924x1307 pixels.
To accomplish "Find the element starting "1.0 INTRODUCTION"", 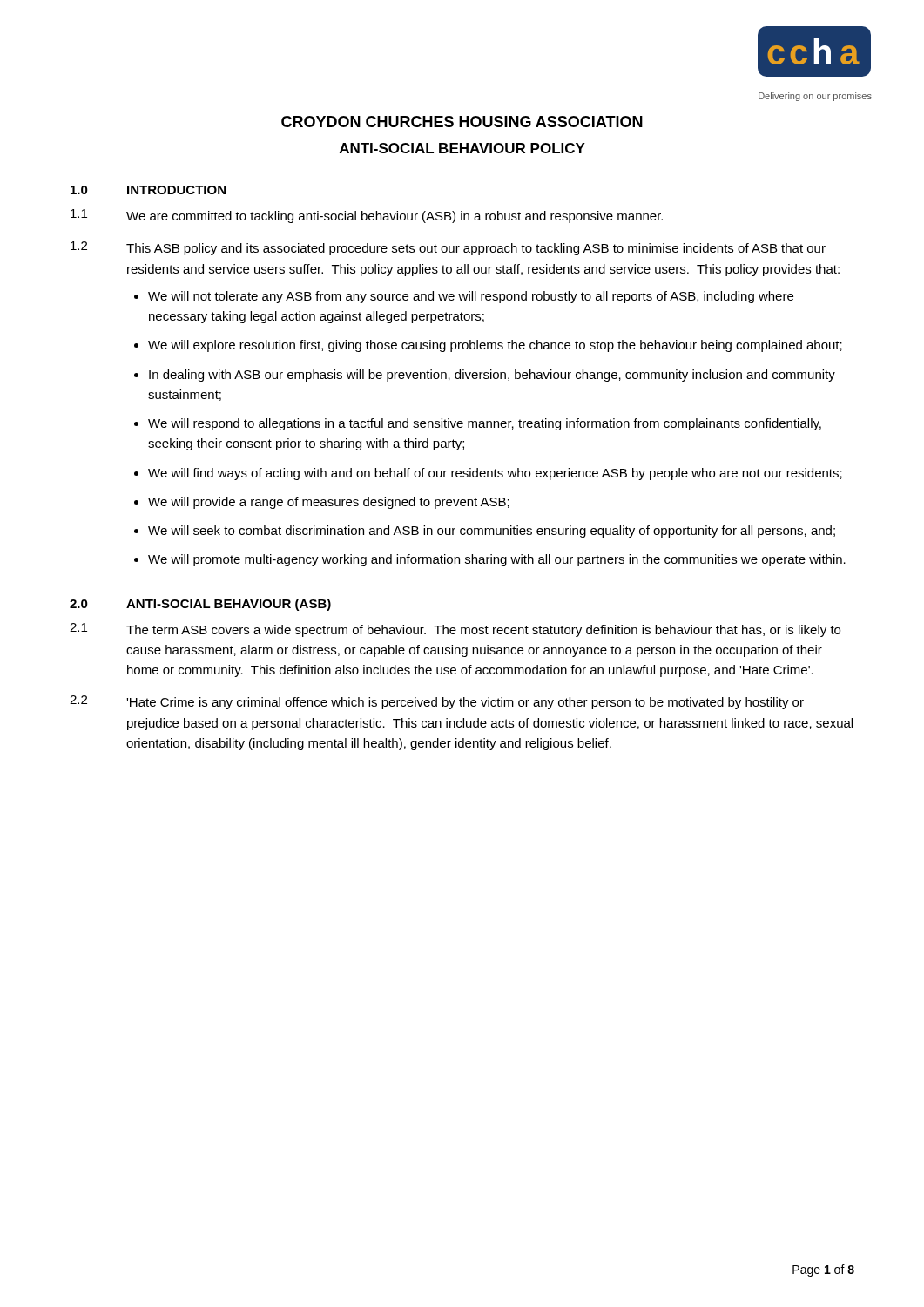I will tap(148, 190).
